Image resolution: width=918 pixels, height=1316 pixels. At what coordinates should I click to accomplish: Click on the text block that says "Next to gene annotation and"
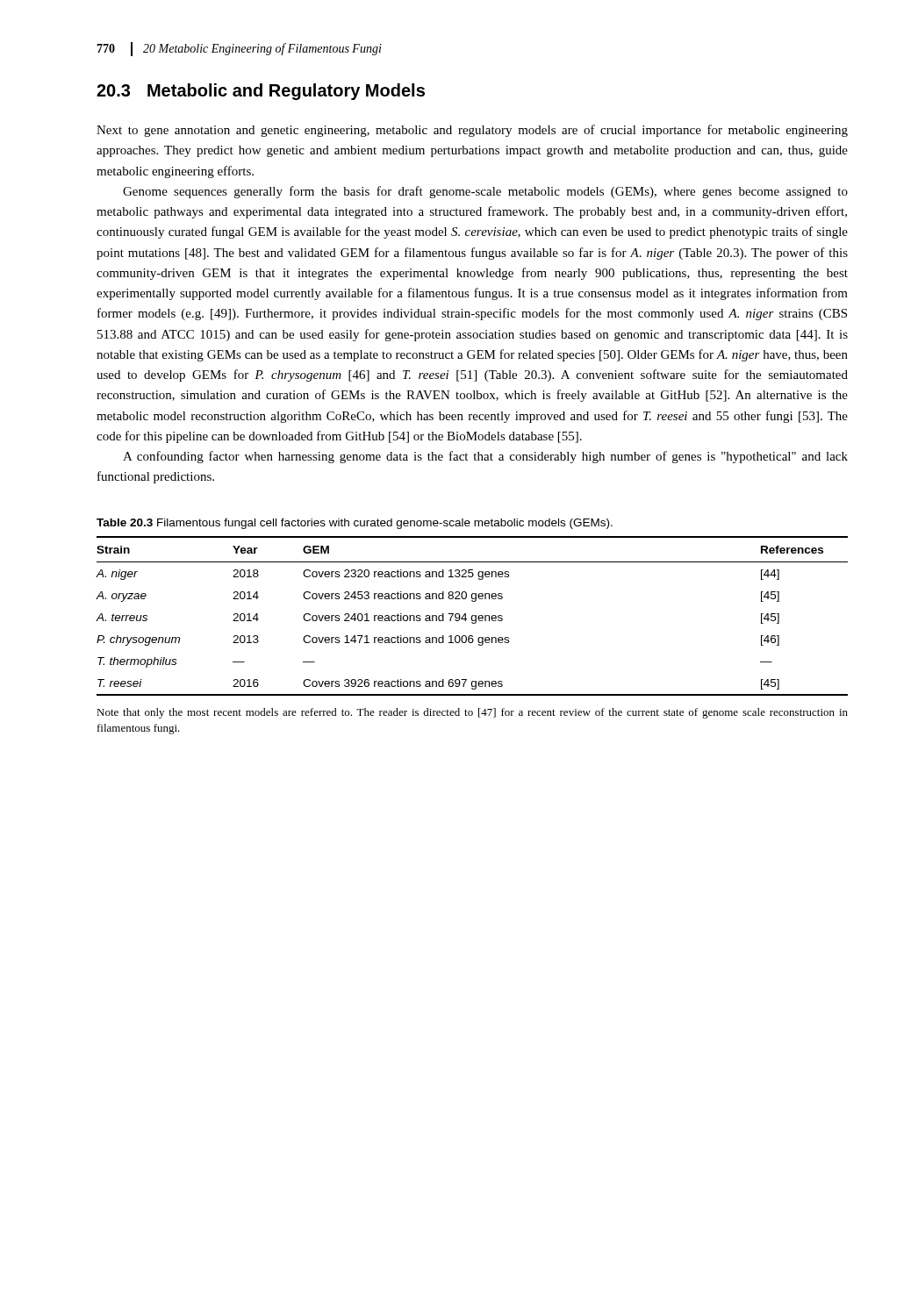[x=472, y=304]
